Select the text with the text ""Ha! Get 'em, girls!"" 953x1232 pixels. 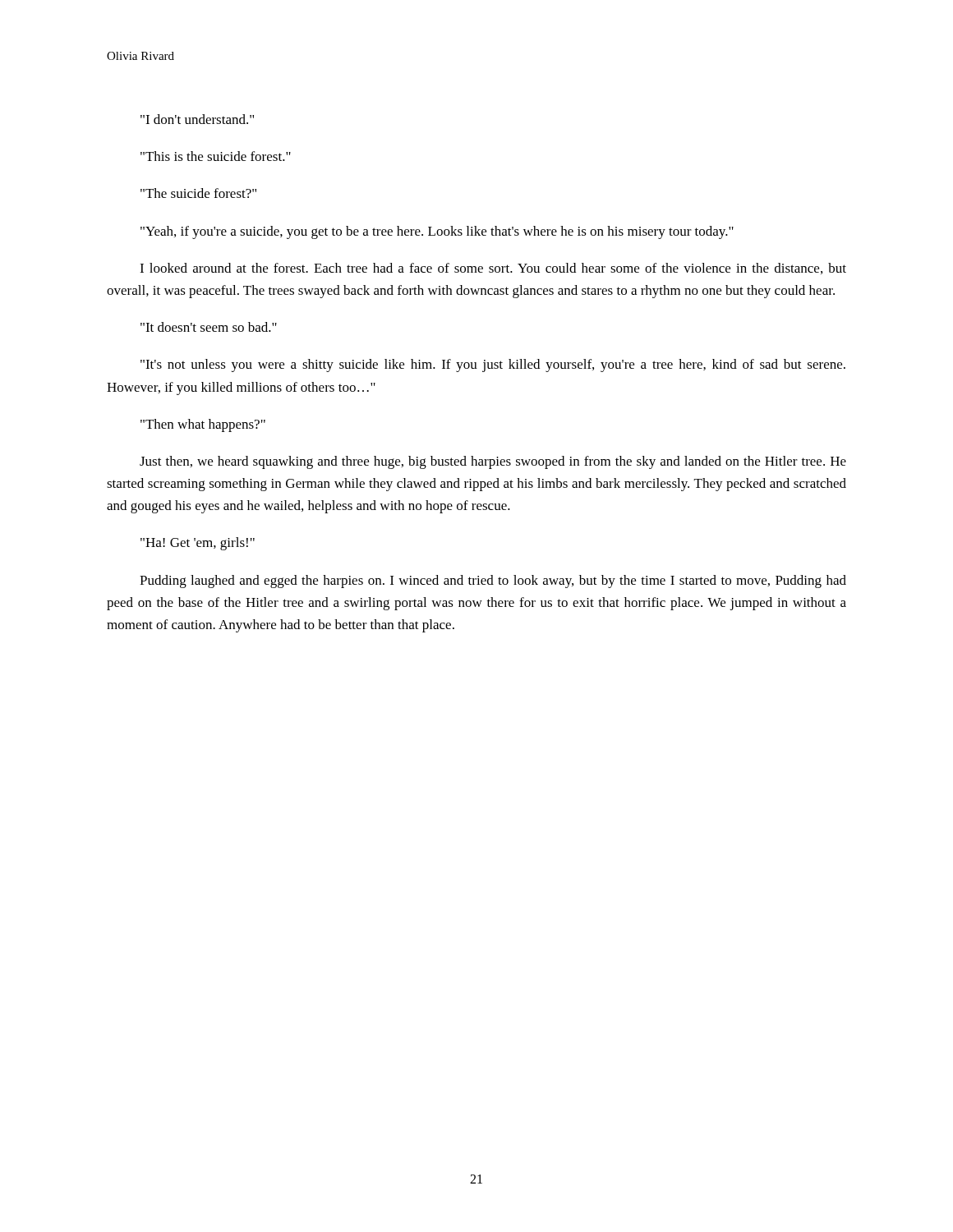coord(197,543)
